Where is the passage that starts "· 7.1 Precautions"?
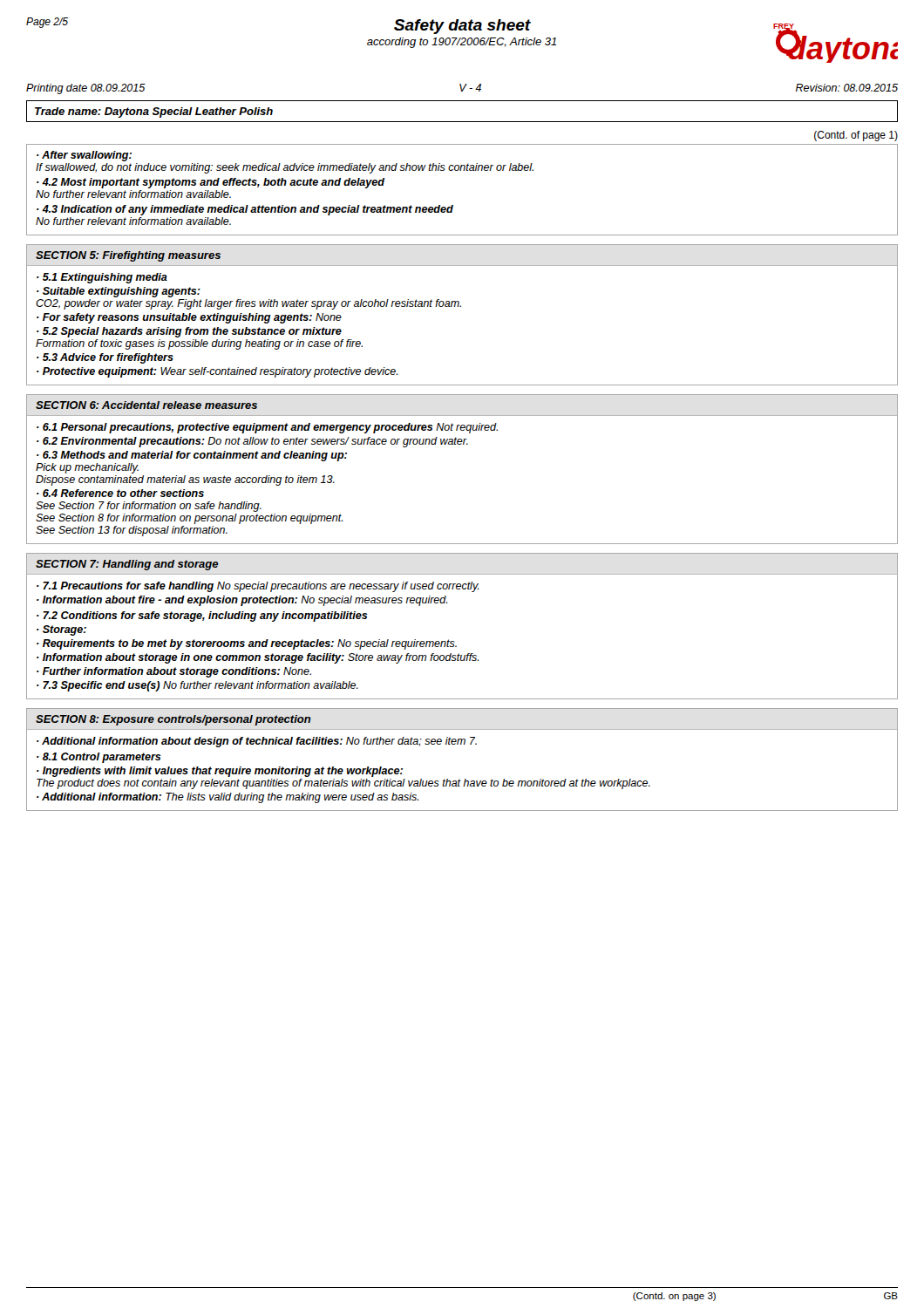 pyautogui.click(x=258, y=586)
